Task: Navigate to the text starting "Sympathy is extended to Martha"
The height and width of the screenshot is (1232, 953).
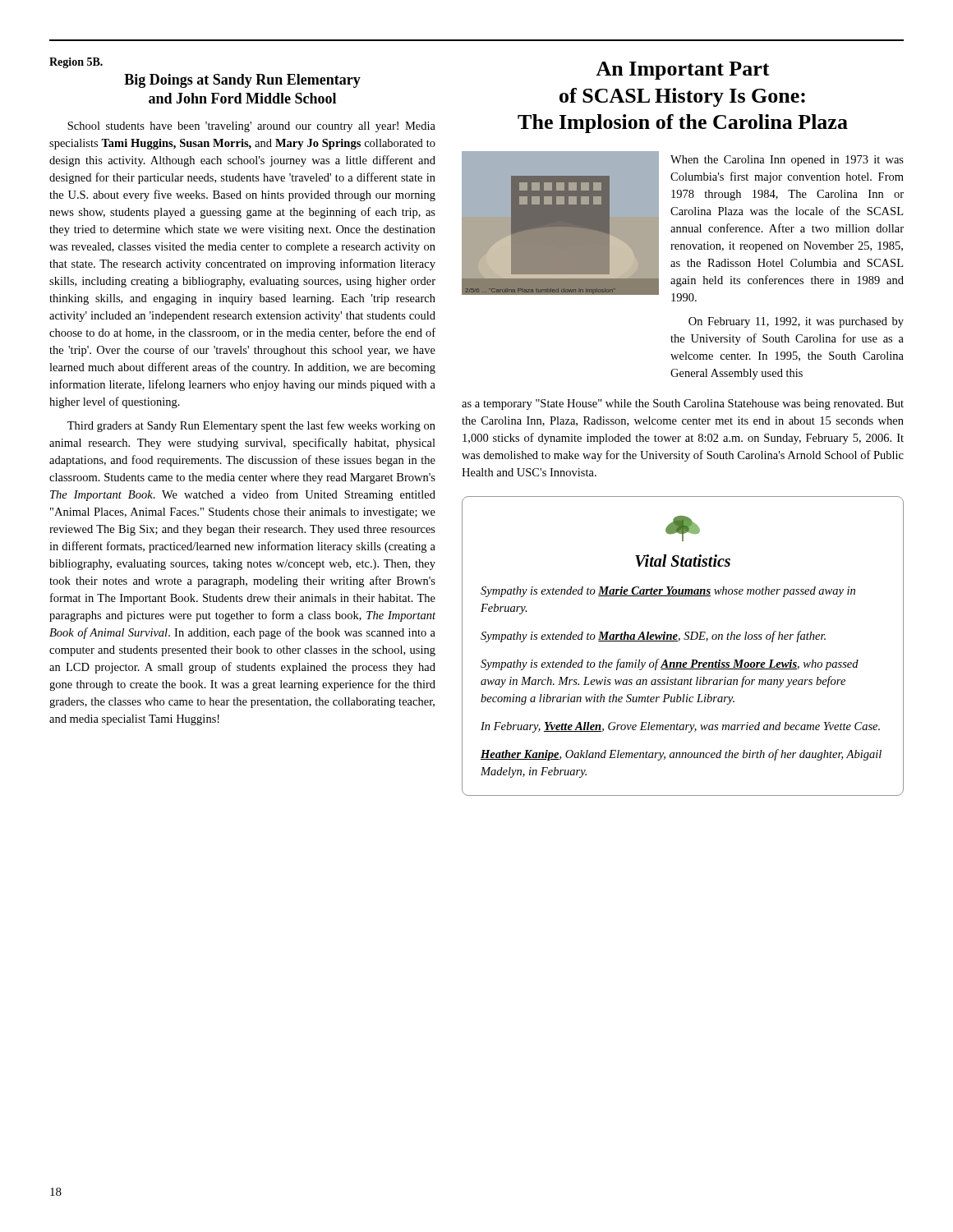Action: [654, 636]
